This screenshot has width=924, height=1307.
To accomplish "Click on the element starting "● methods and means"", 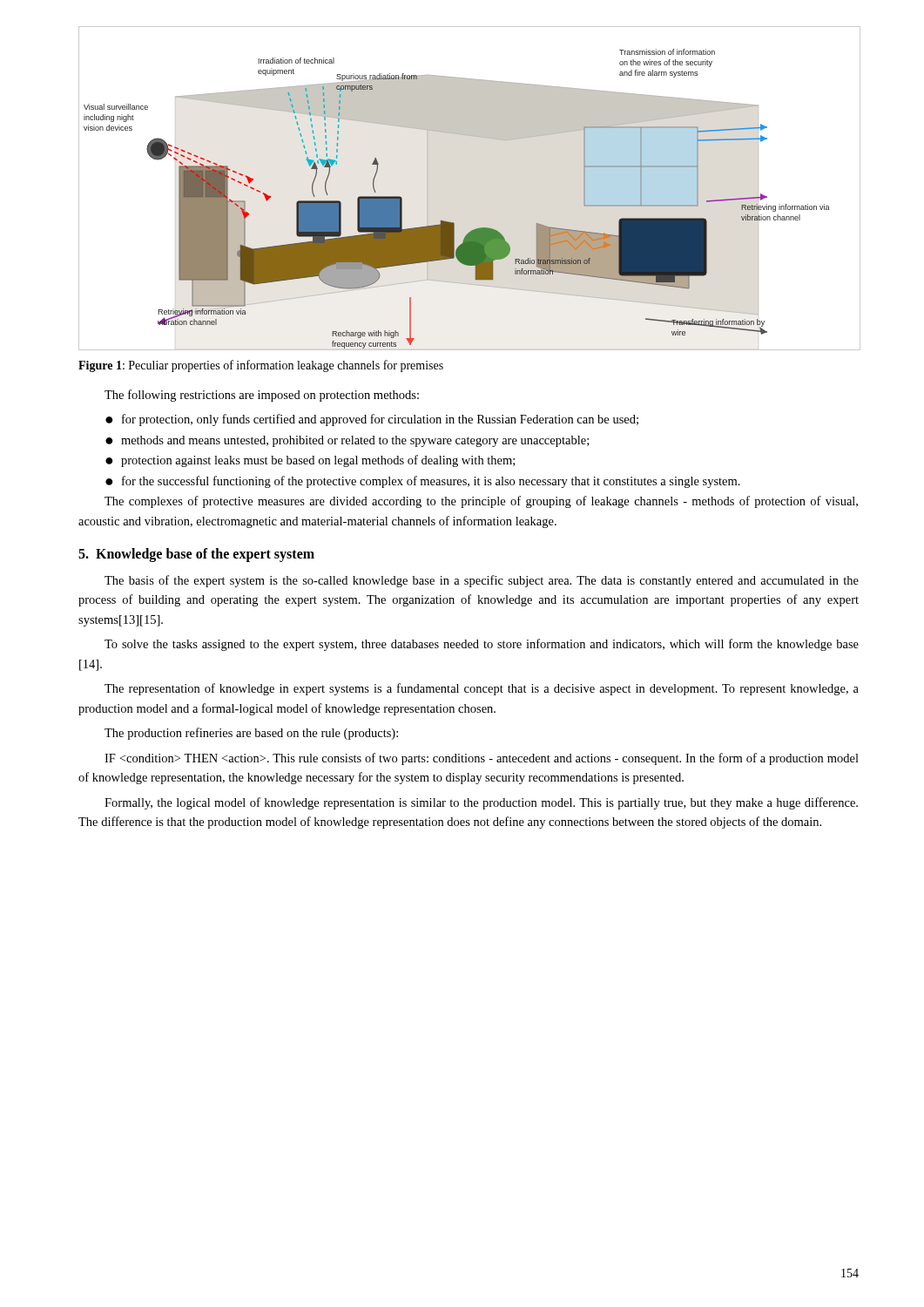I will click(347, 440).
